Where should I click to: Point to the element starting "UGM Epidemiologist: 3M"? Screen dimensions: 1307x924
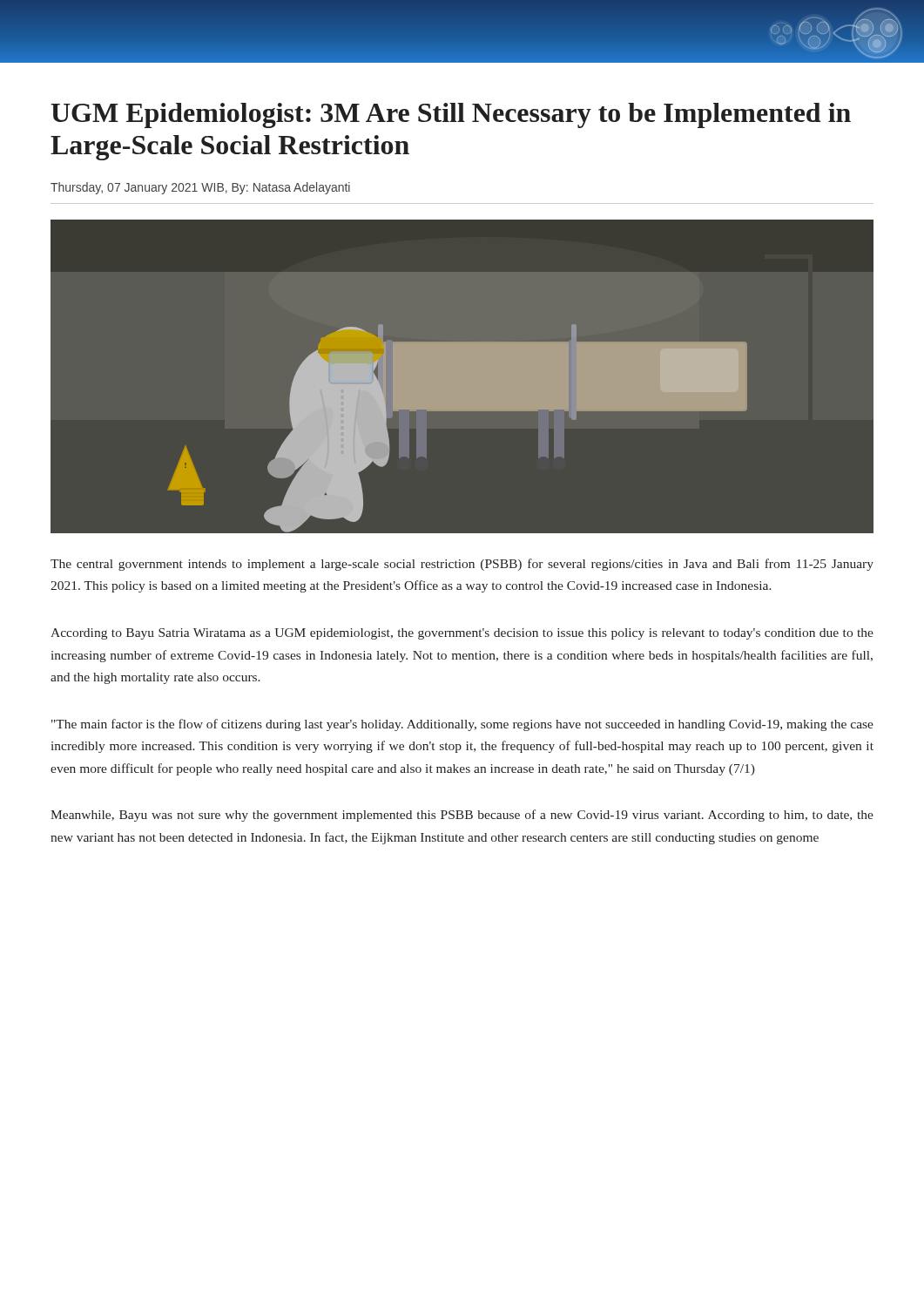pos(462,129)
